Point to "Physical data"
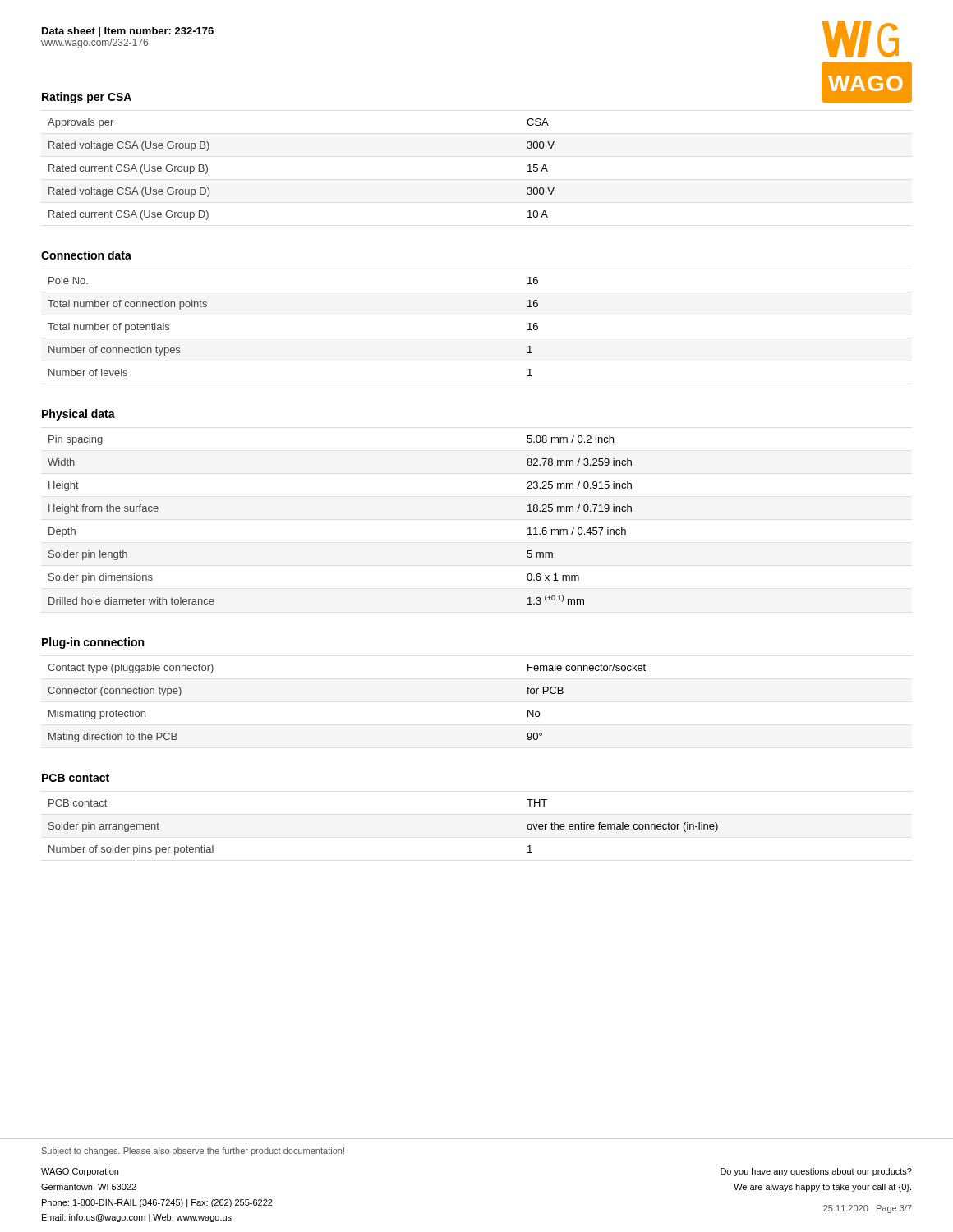Viewport: 953px width, 1232px height. pos(78,414)
